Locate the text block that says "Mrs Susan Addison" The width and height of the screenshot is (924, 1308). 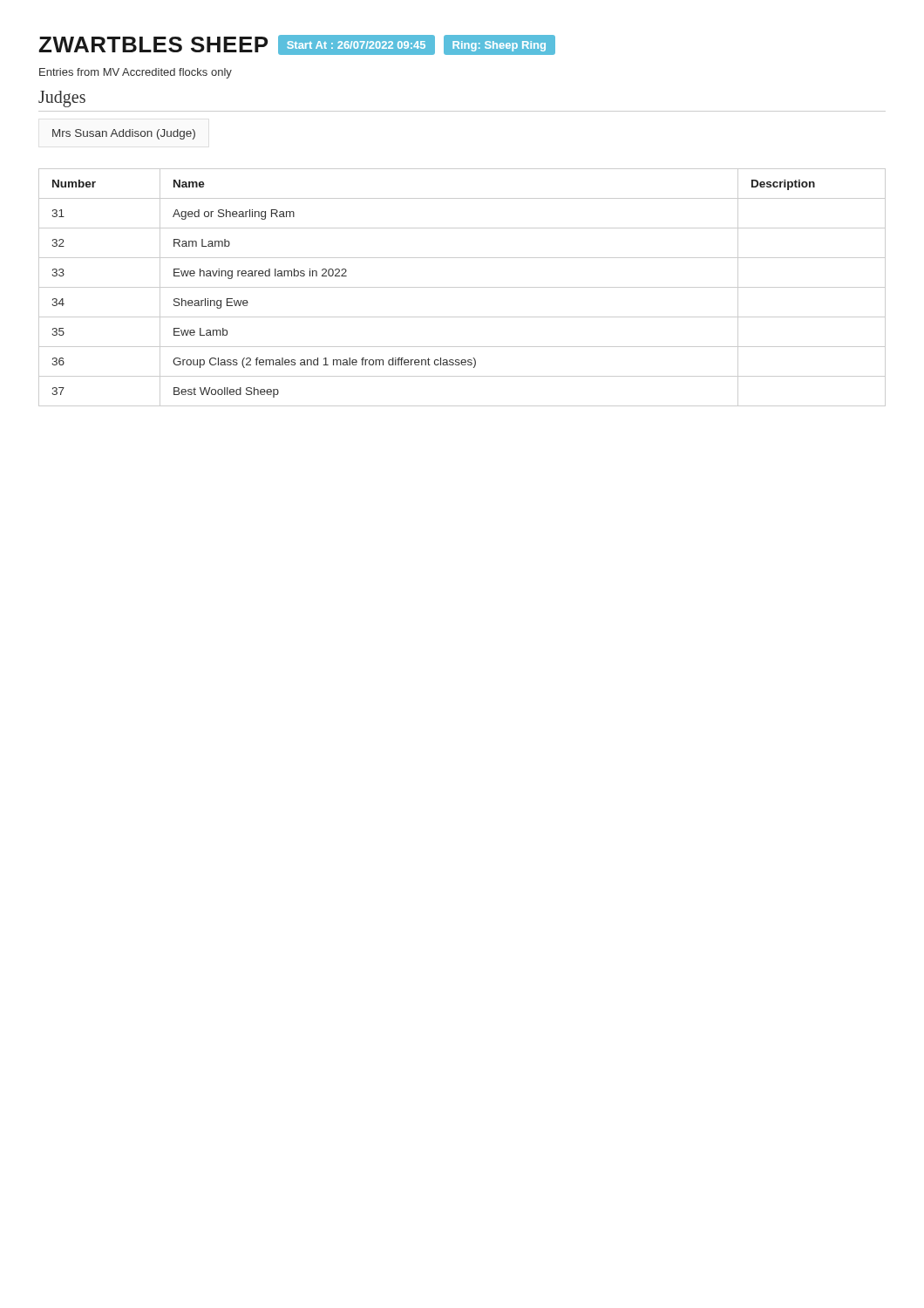(x=124, y=133)
